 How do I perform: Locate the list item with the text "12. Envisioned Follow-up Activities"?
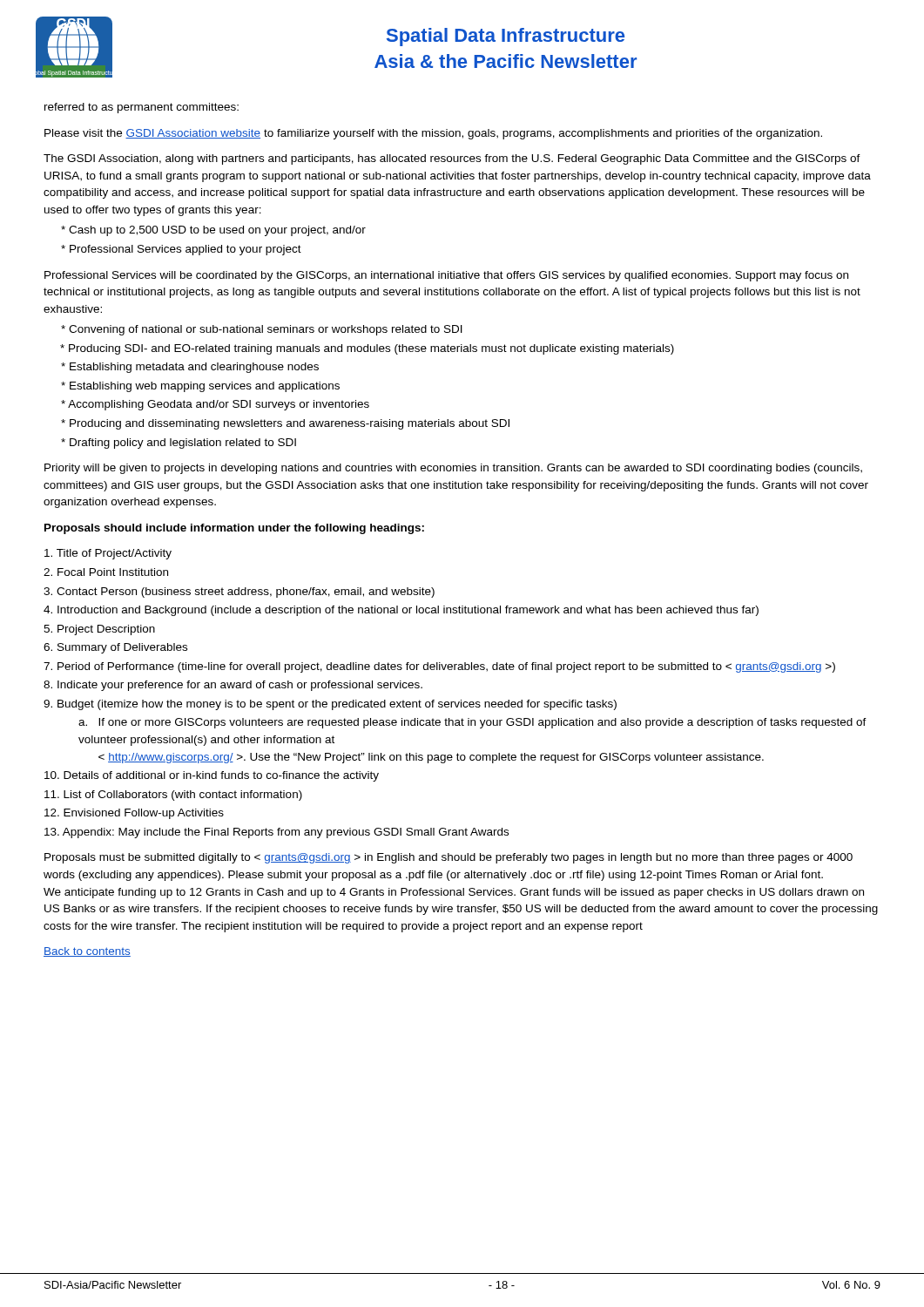134,813
